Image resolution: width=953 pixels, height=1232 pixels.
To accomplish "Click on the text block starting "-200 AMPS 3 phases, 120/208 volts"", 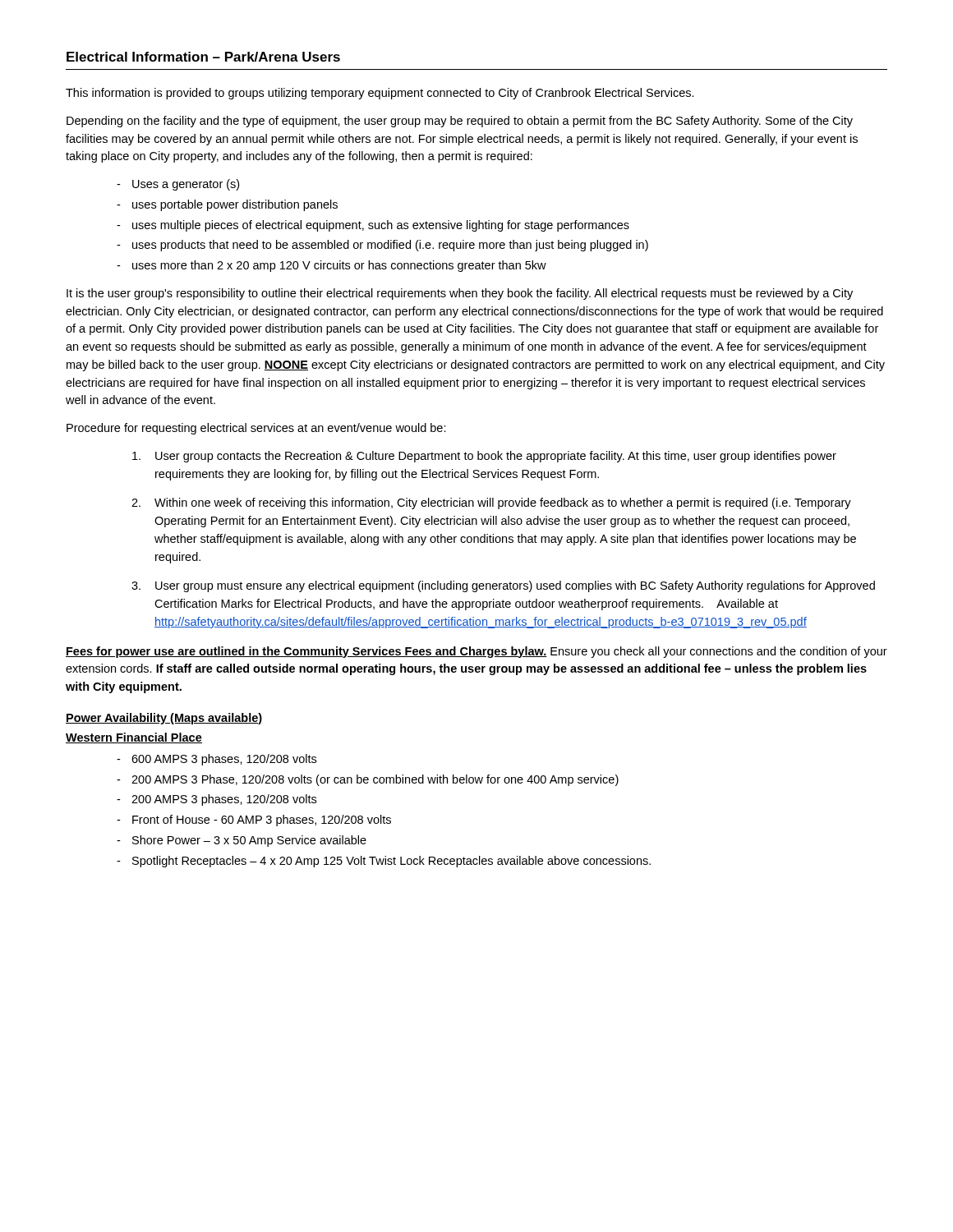I will point(224,800).
